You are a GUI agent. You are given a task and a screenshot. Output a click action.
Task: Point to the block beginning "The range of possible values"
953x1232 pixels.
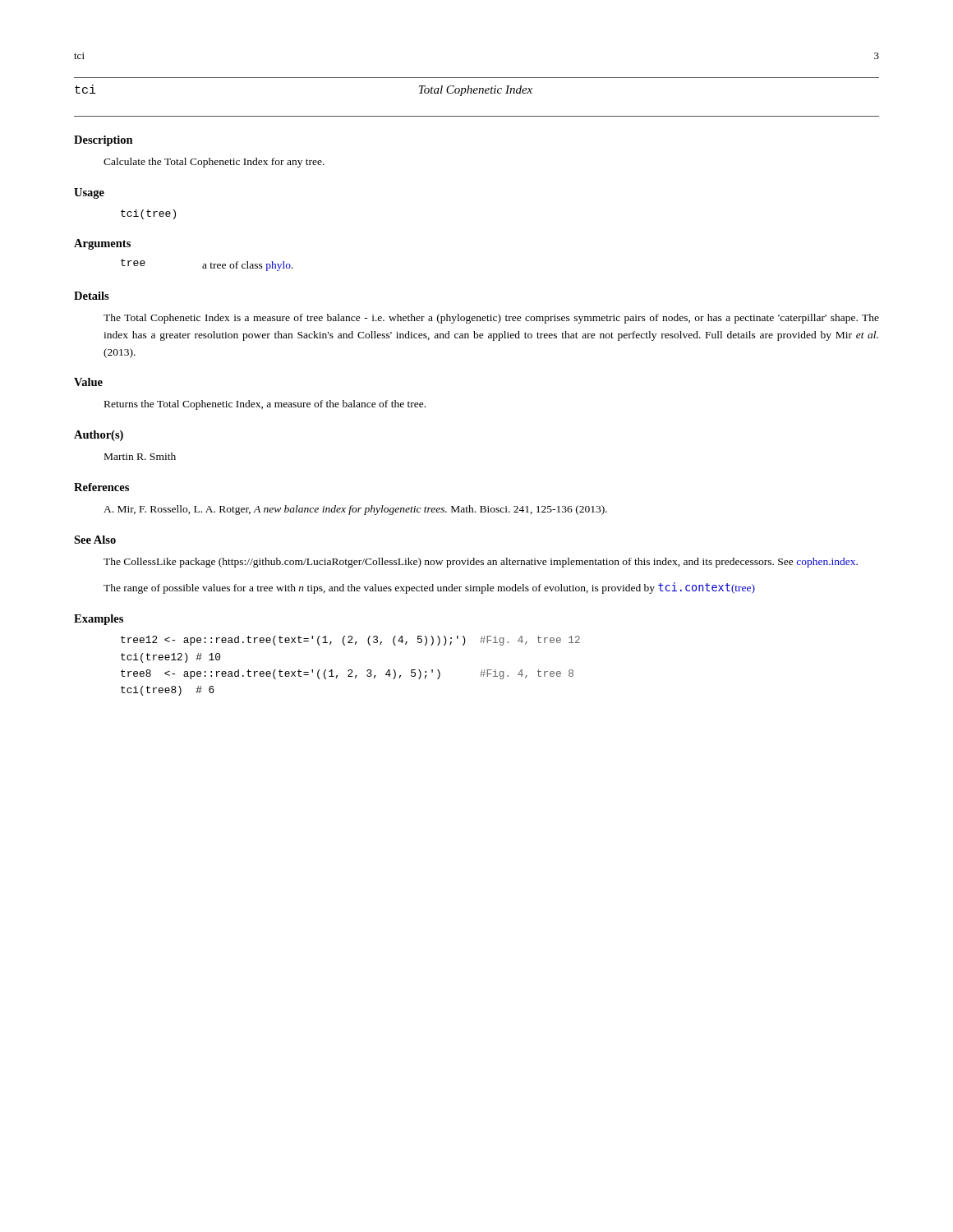[429, 587]
